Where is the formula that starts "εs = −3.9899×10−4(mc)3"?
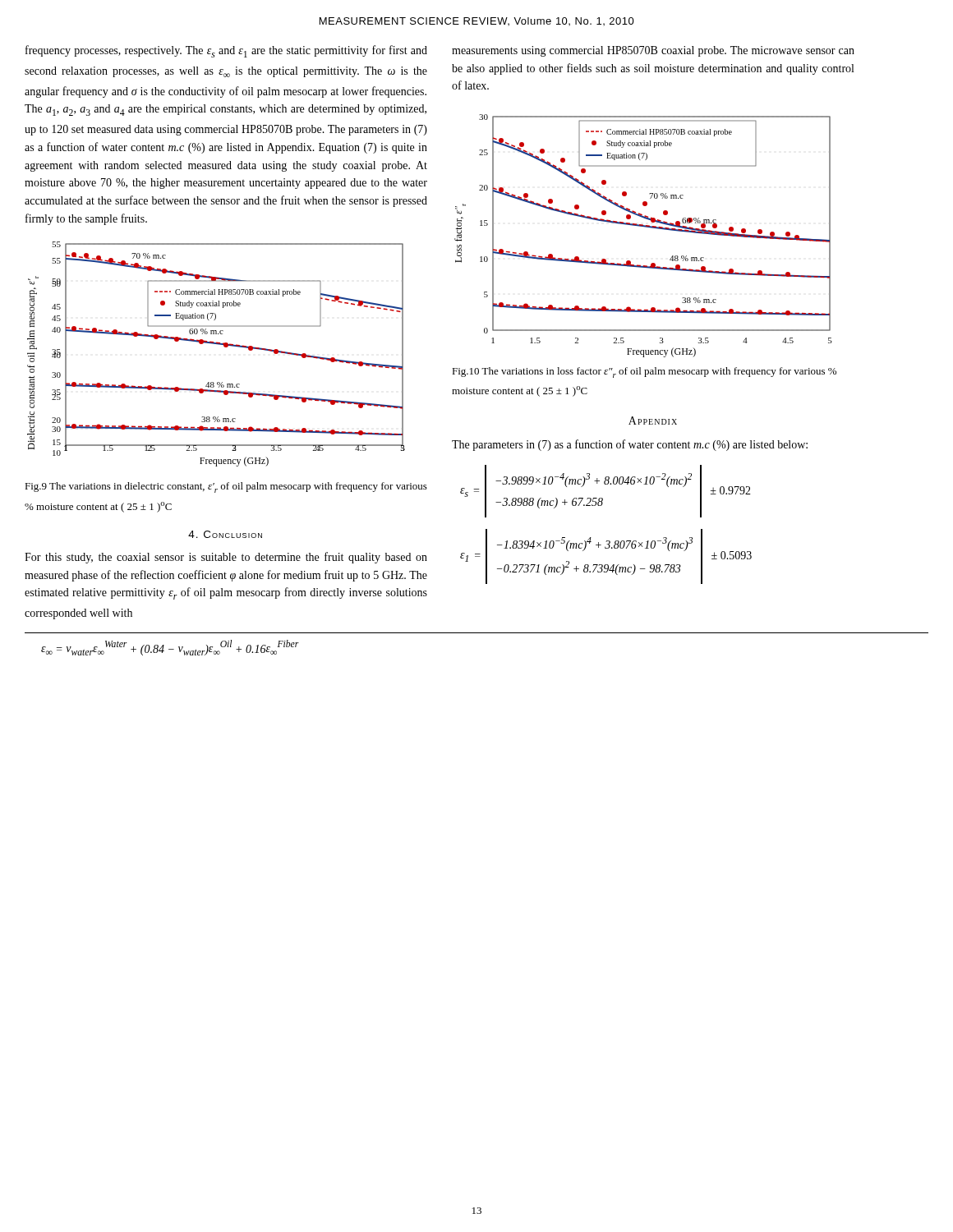953x1232 pixels. pos(605,491)
